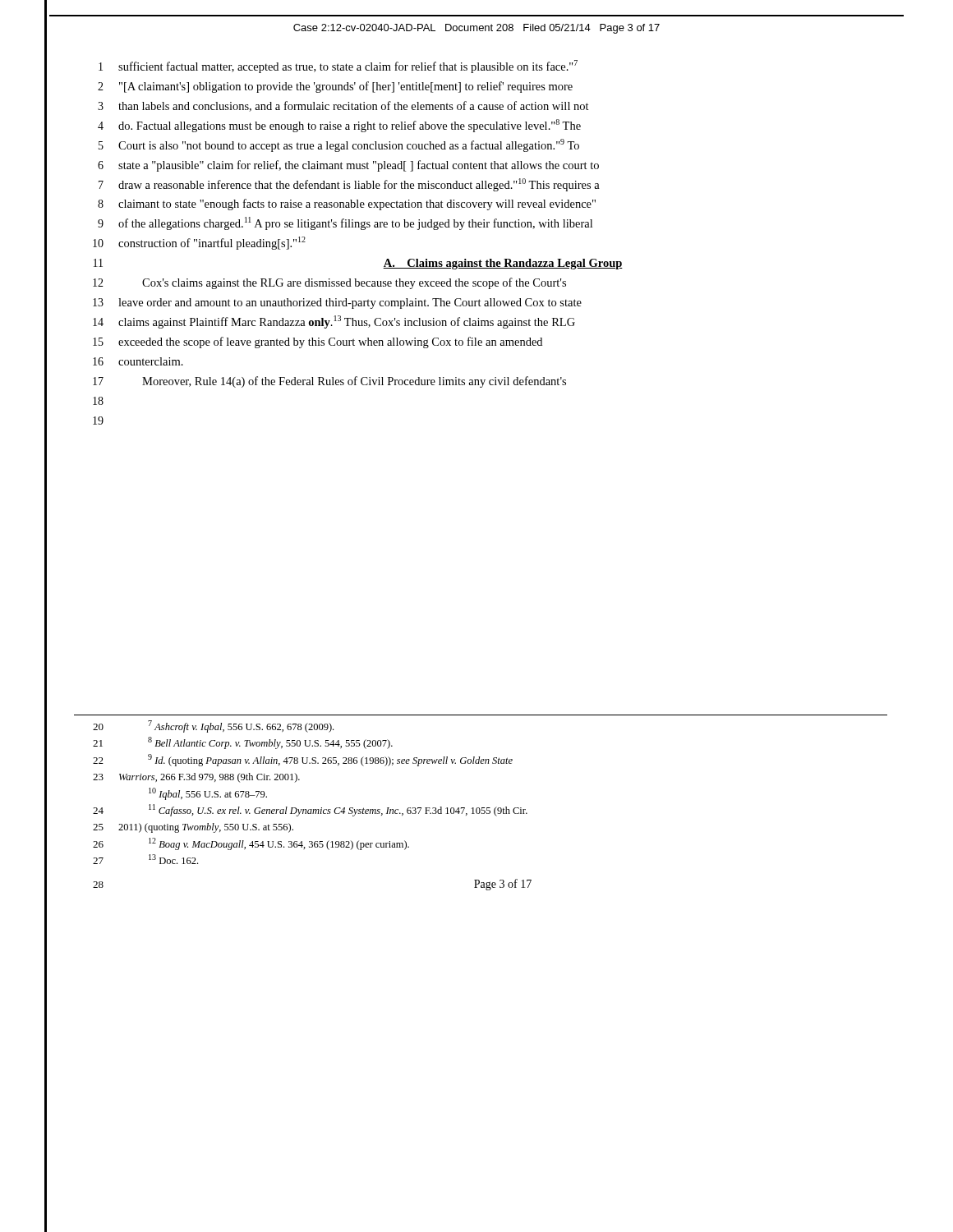Screen dimensions: 1232x953
Task: Click on the text block containing "14 claims against Plaintiff Marc"
Action: [481, 323]
